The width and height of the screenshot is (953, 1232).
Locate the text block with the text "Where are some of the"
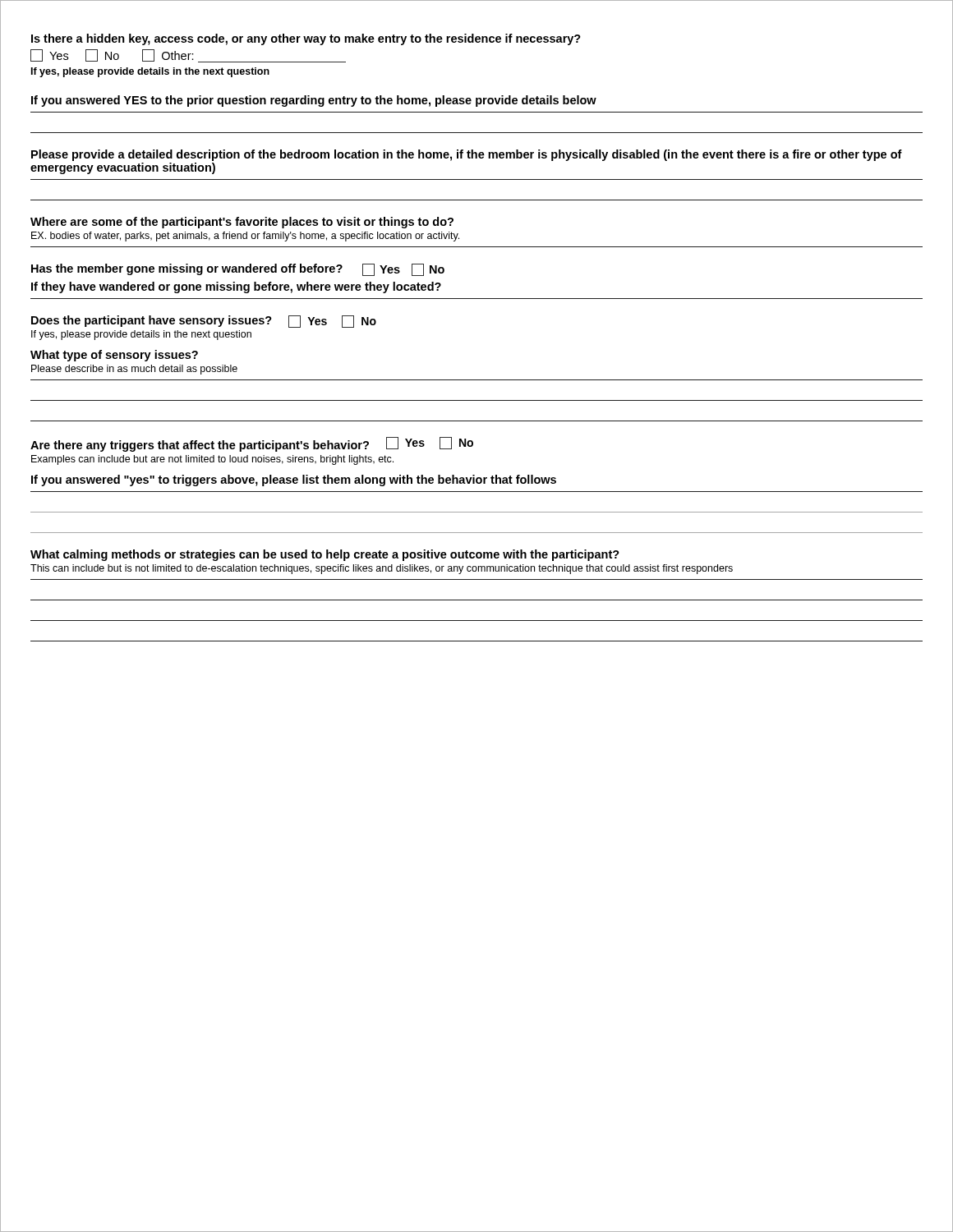(x=242, y=223)
